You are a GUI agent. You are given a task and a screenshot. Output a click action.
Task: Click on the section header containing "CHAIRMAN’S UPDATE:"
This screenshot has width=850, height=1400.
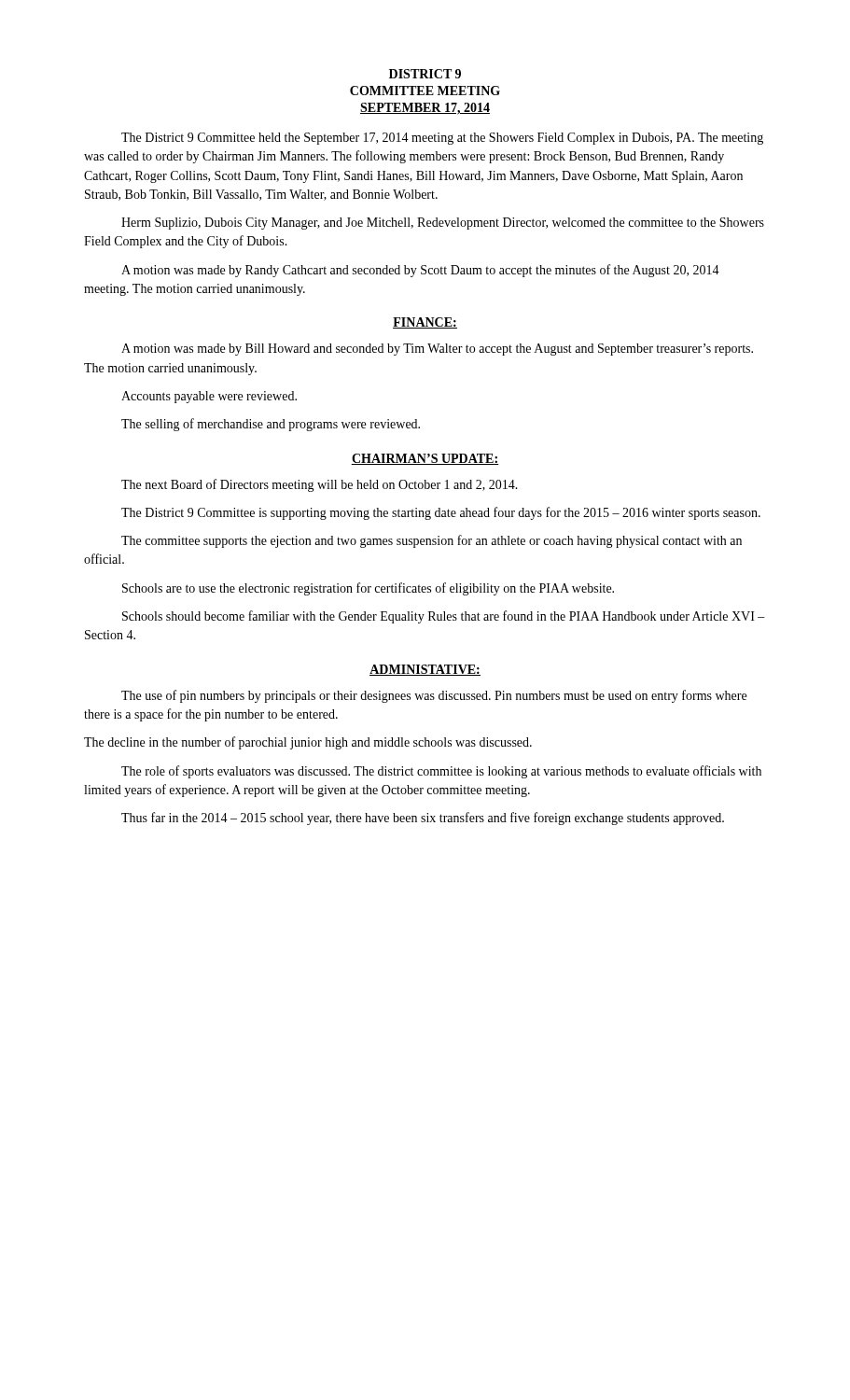425,458
